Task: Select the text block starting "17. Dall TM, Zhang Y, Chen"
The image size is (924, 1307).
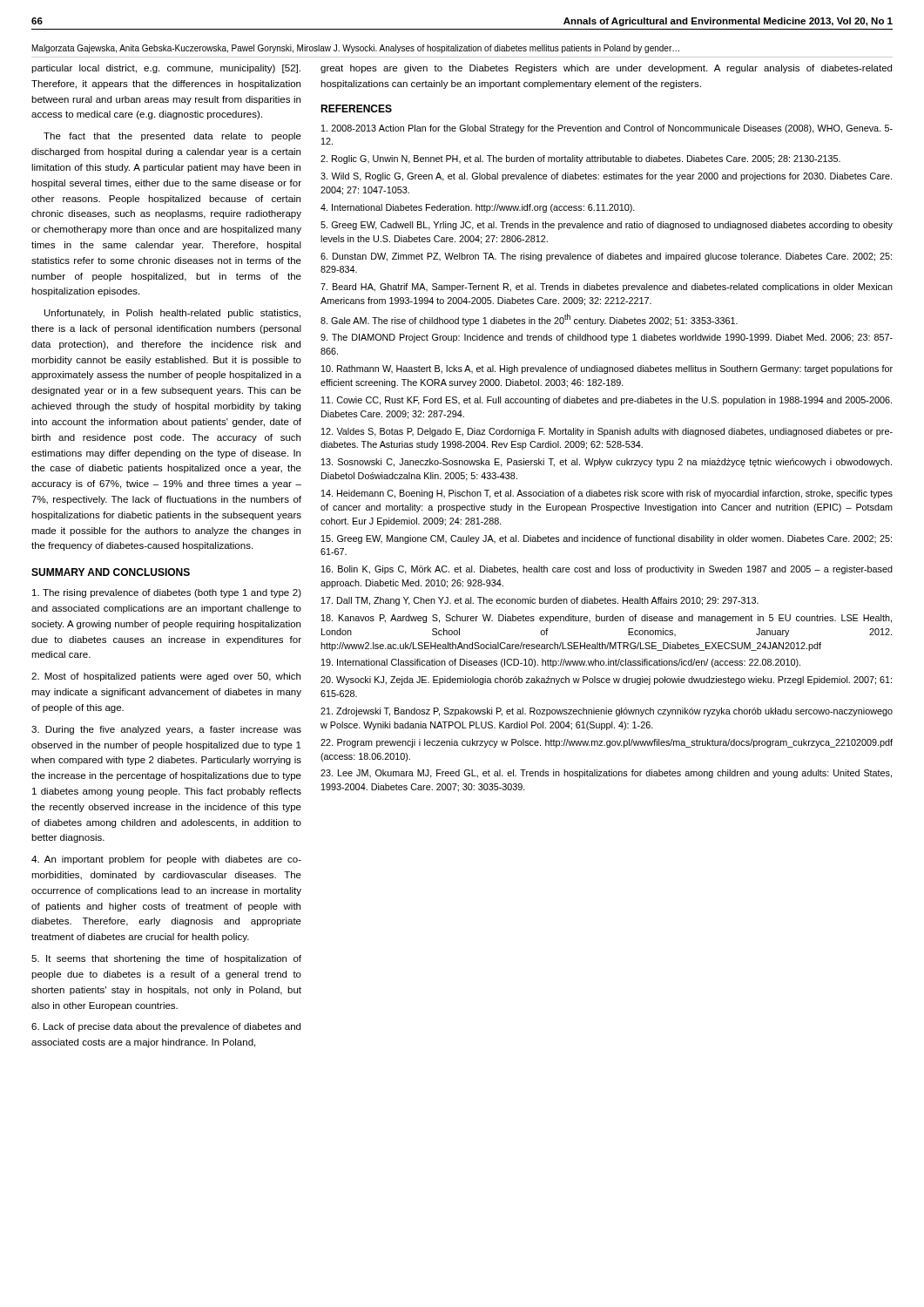Action: 540,600
